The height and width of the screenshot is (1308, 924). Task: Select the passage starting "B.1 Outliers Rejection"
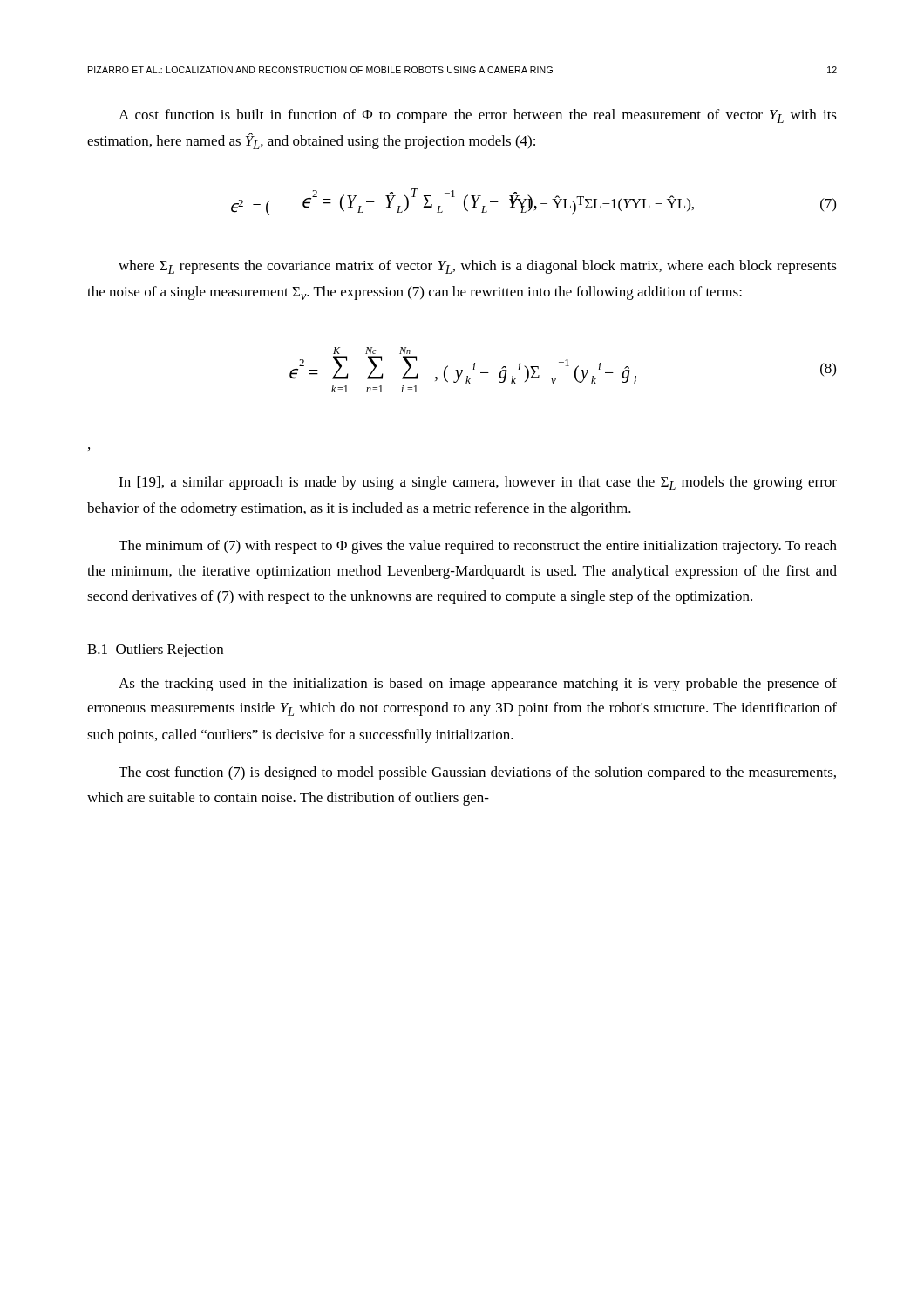(155, 649)
